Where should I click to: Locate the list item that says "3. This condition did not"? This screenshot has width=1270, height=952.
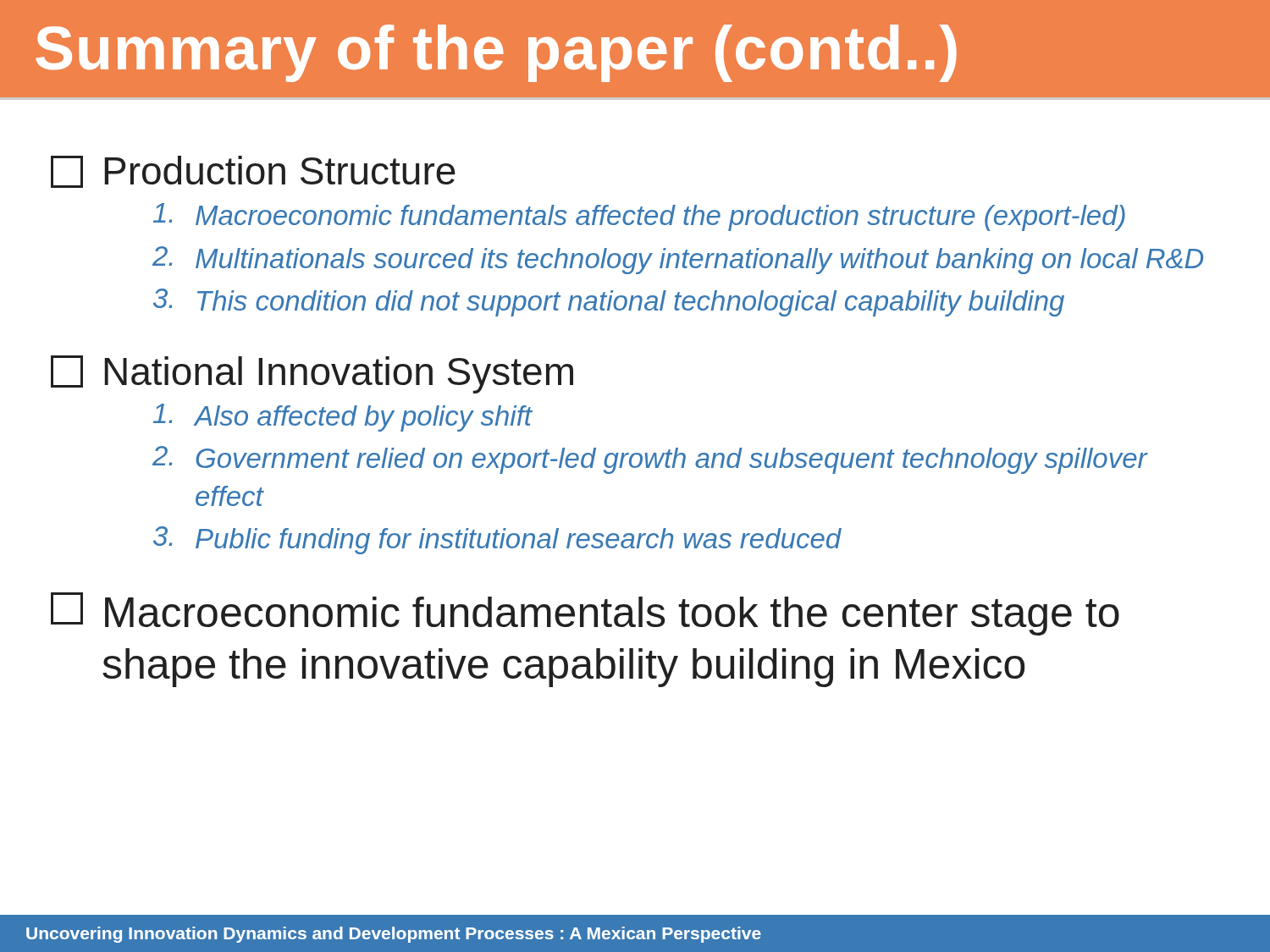pyautogui.click(x=608, y=302)
